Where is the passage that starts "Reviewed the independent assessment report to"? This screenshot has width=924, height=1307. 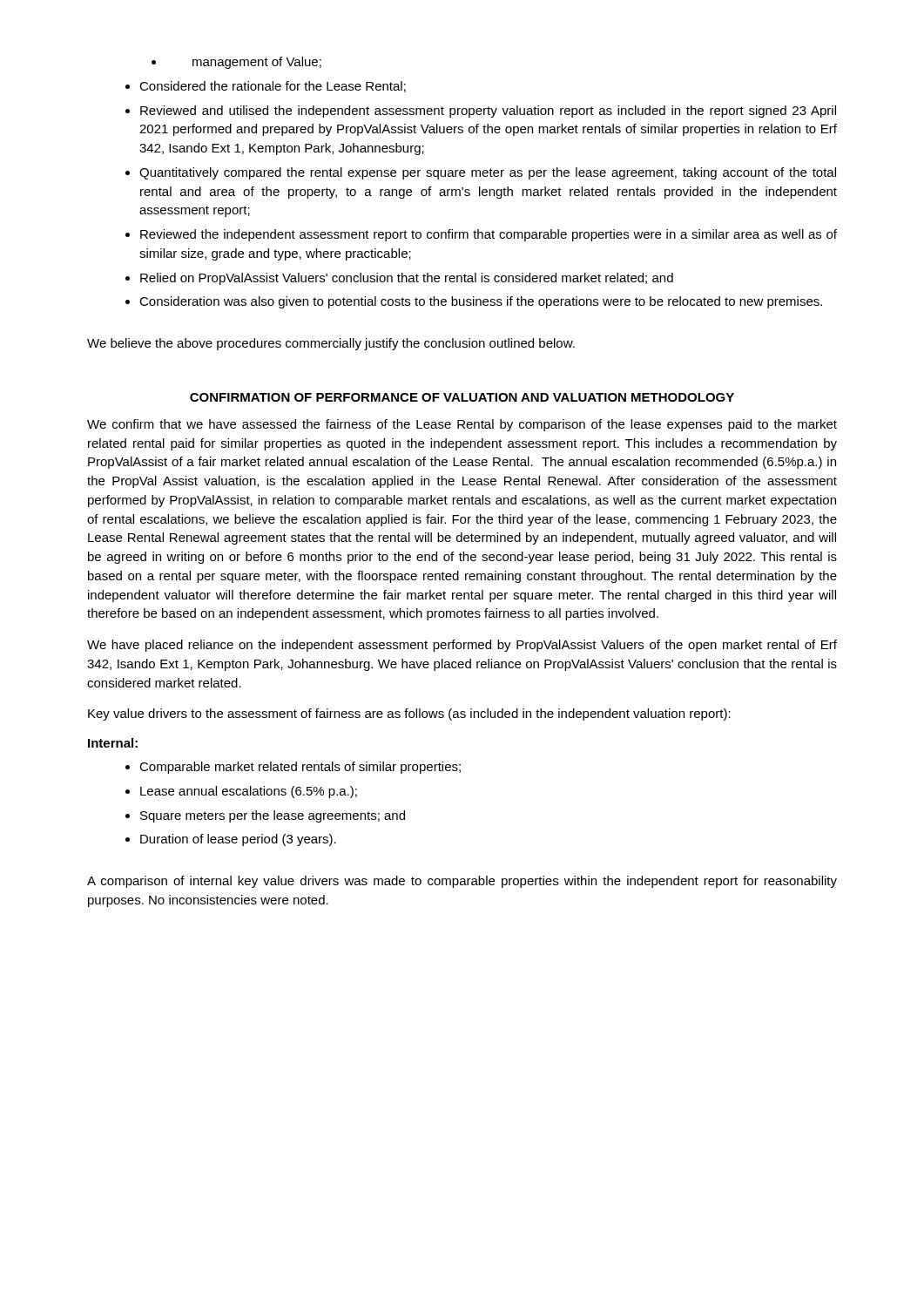point(488,243)
